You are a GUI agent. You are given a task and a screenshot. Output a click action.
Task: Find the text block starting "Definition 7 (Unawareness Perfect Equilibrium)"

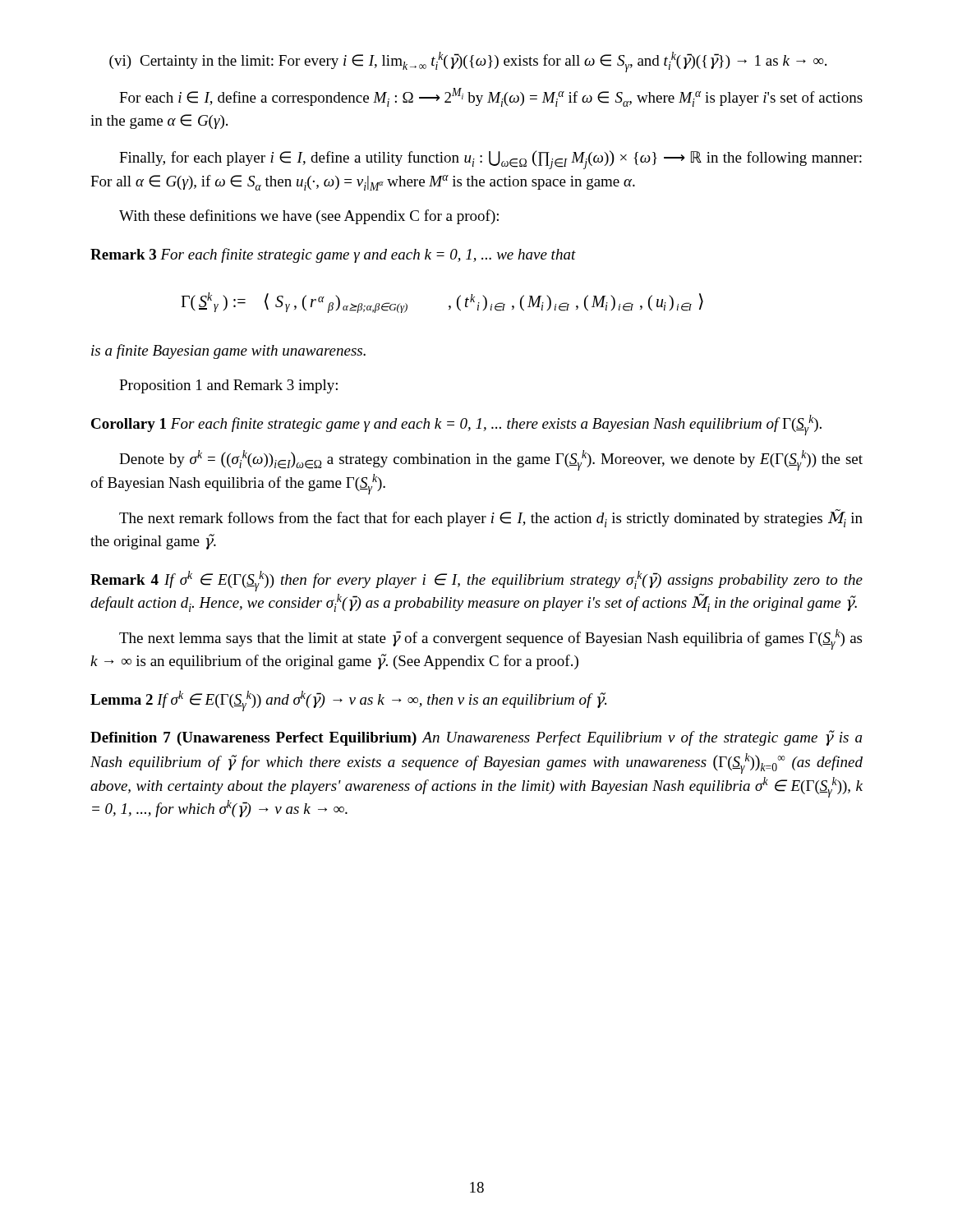[x=476, y=774]
